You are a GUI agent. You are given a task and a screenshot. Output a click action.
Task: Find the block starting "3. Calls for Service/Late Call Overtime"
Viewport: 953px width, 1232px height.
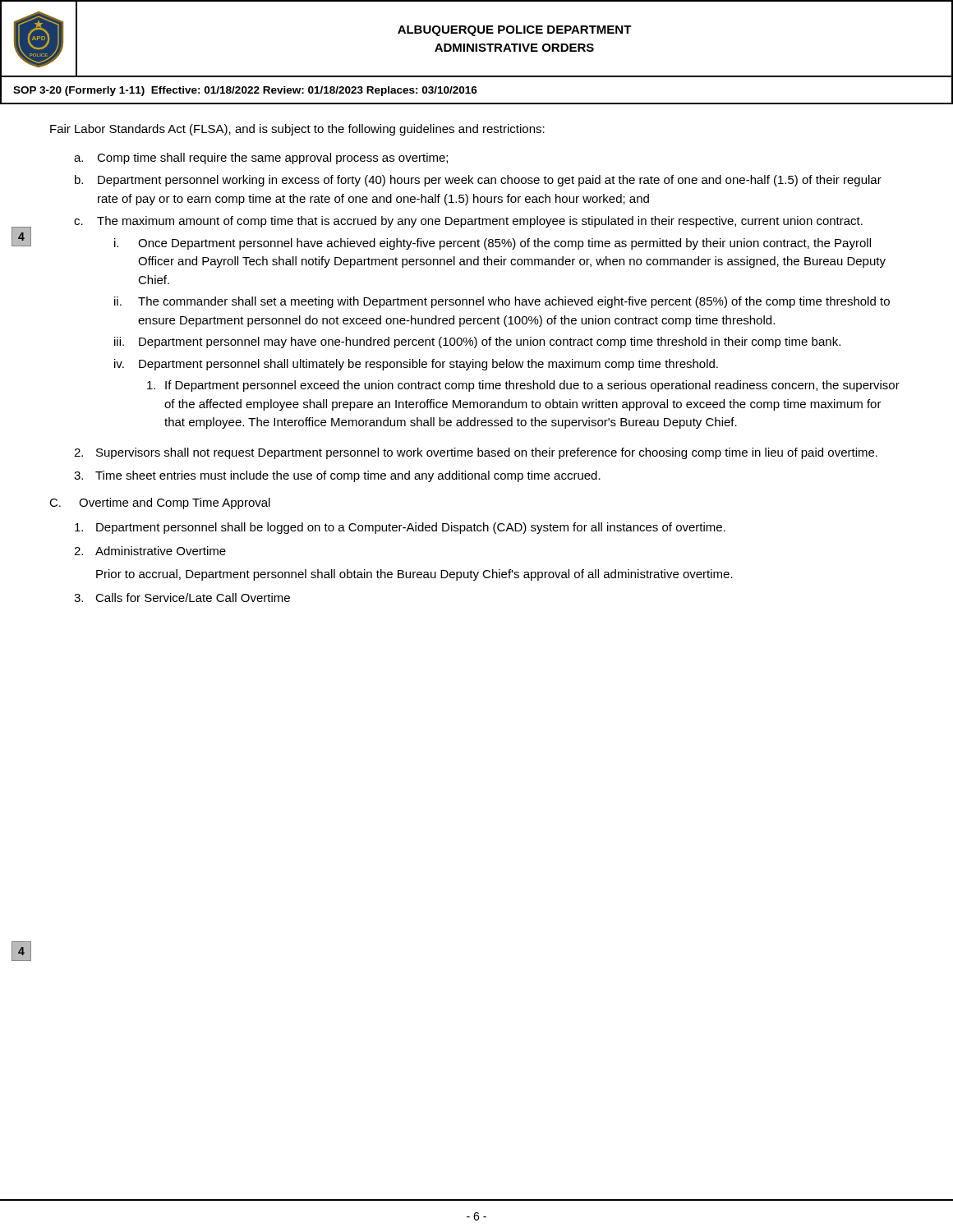[x=182, y=598]
